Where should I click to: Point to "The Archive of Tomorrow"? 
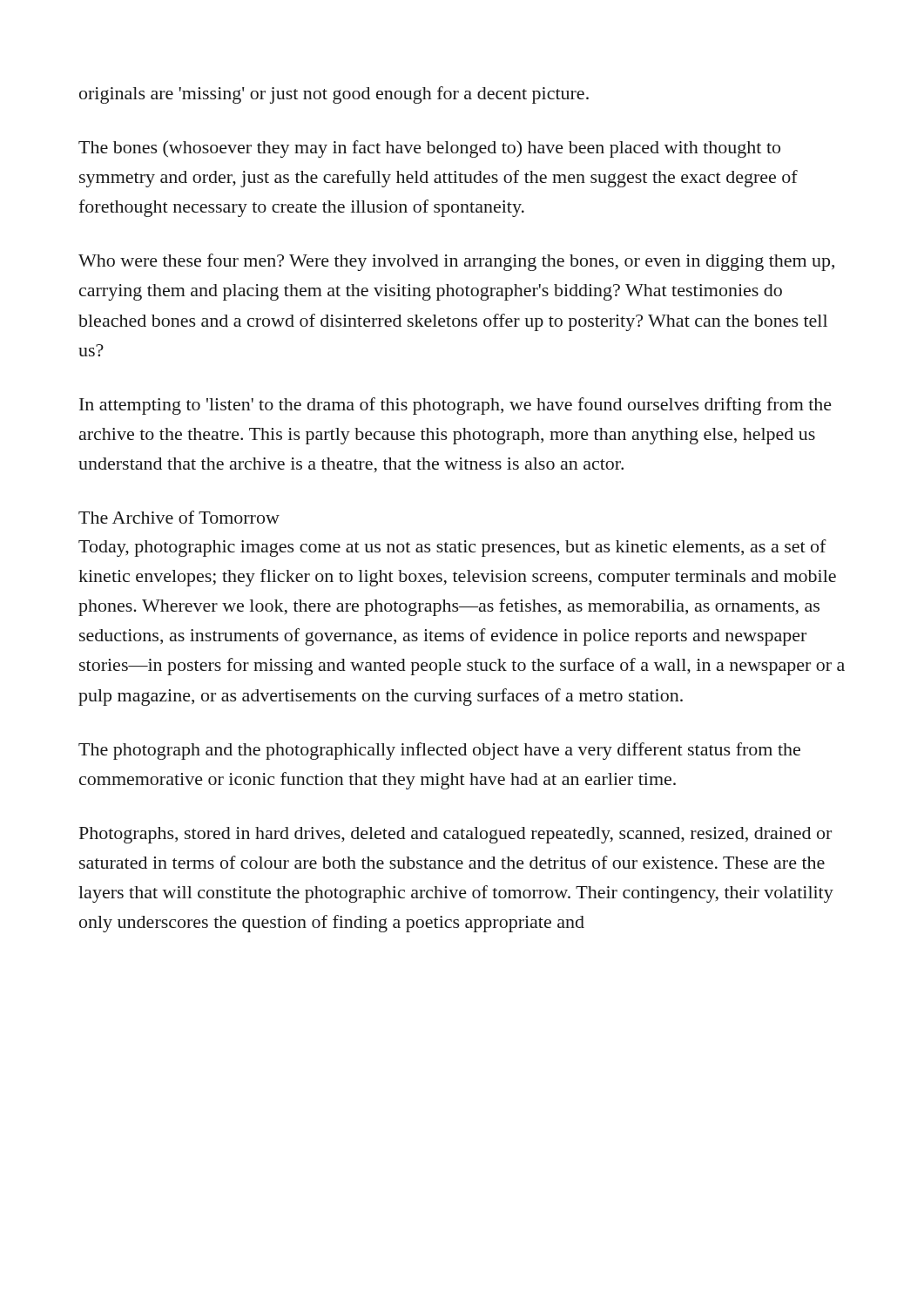click(179, 517)
